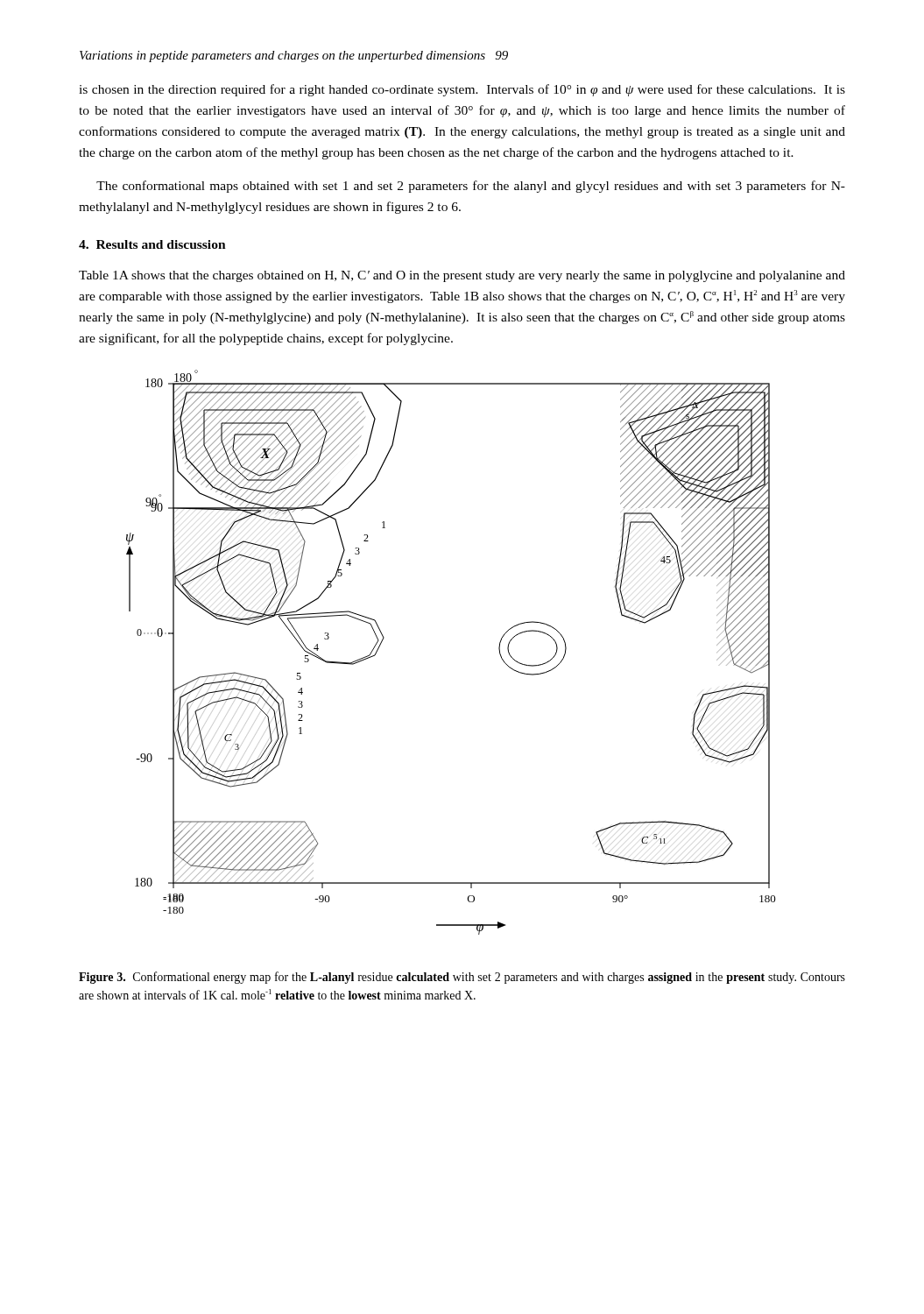This screenshot has width=924, height=1314.
Task: Locate the region starting "Figure 3. Conformational energy map for the L-alanyl"
Action: (462, 986)
